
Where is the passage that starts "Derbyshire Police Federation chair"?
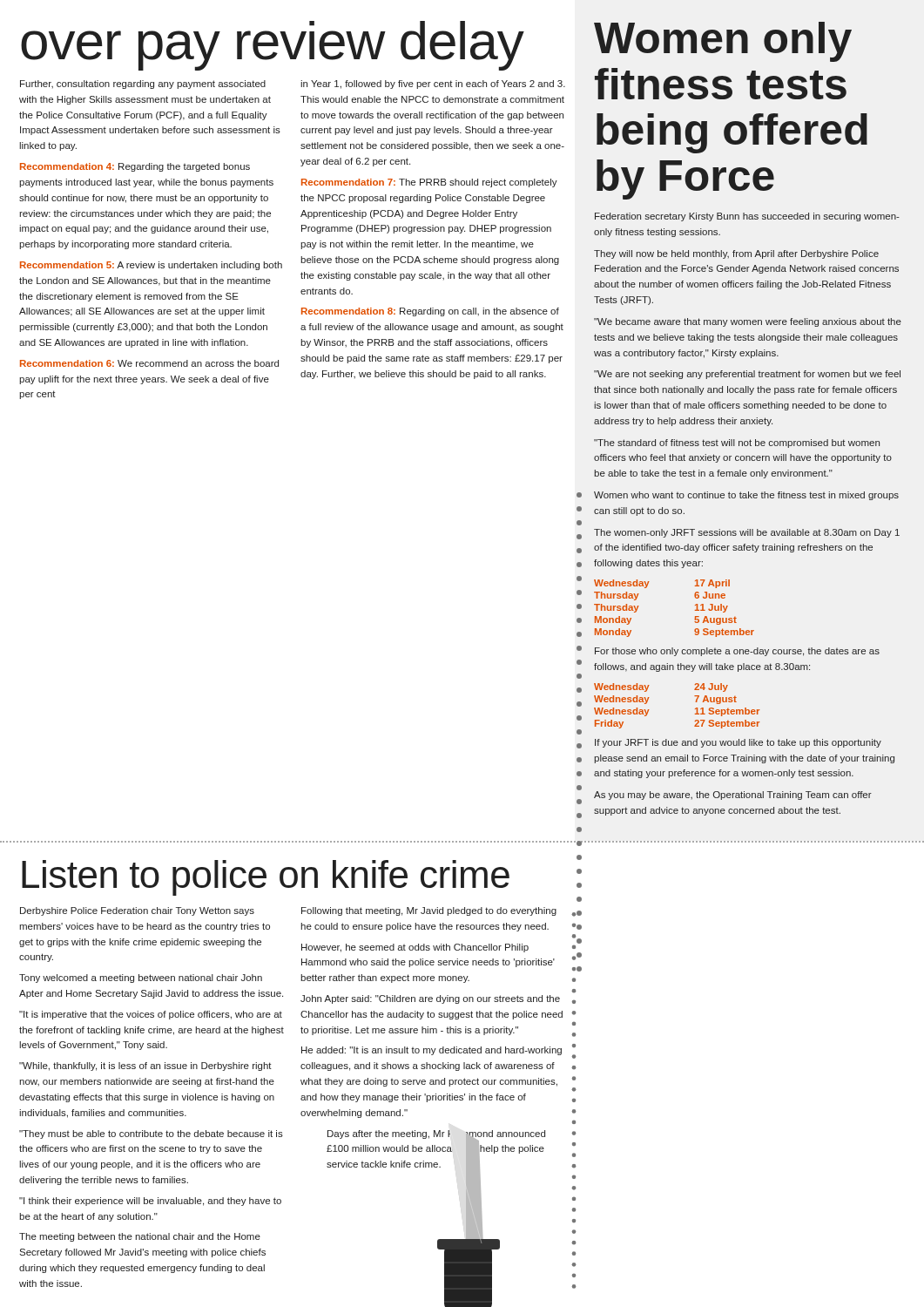click(x=152, y=1098)
